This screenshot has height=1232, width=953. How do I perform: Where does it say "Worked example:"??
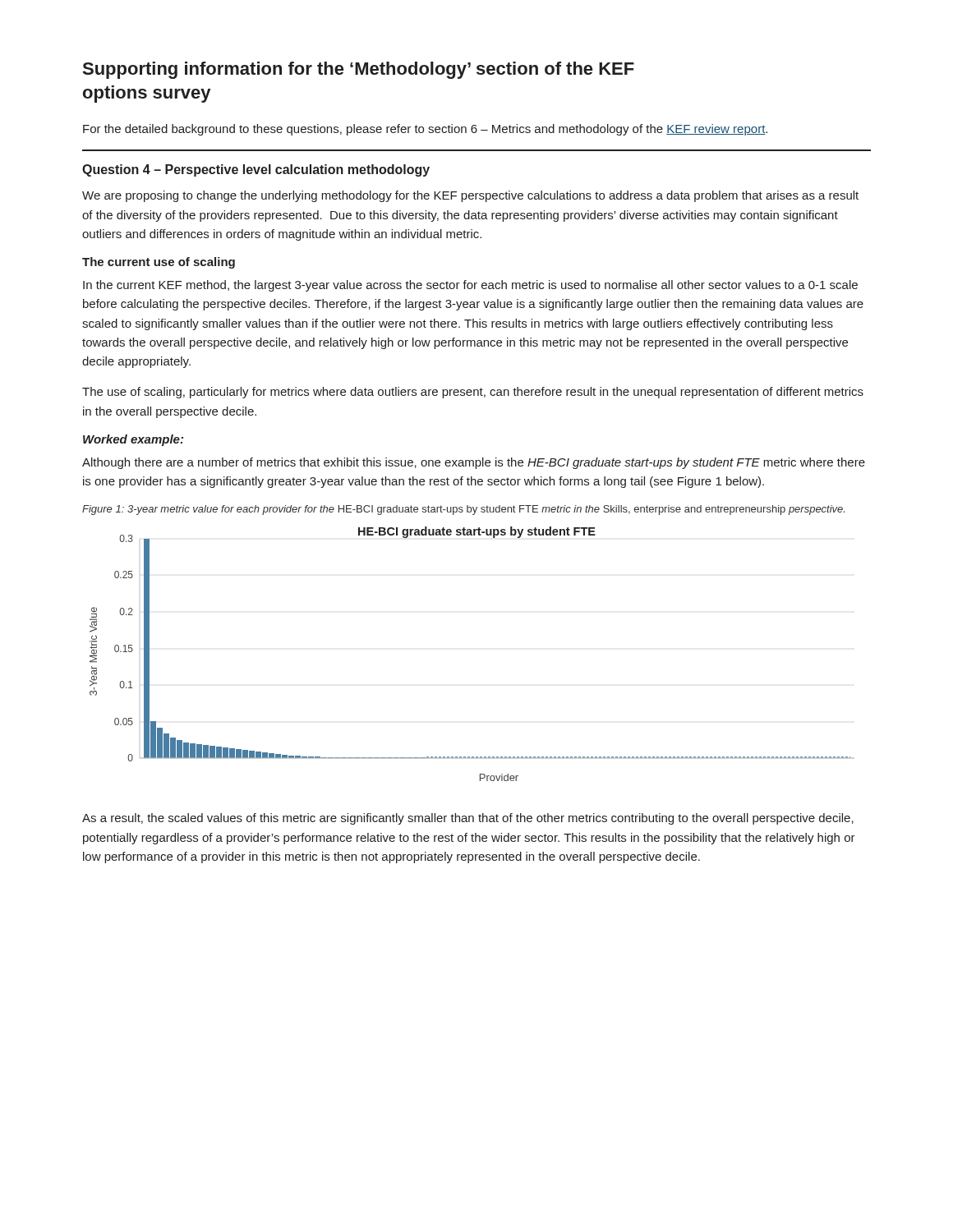click(x=133, y=439)
